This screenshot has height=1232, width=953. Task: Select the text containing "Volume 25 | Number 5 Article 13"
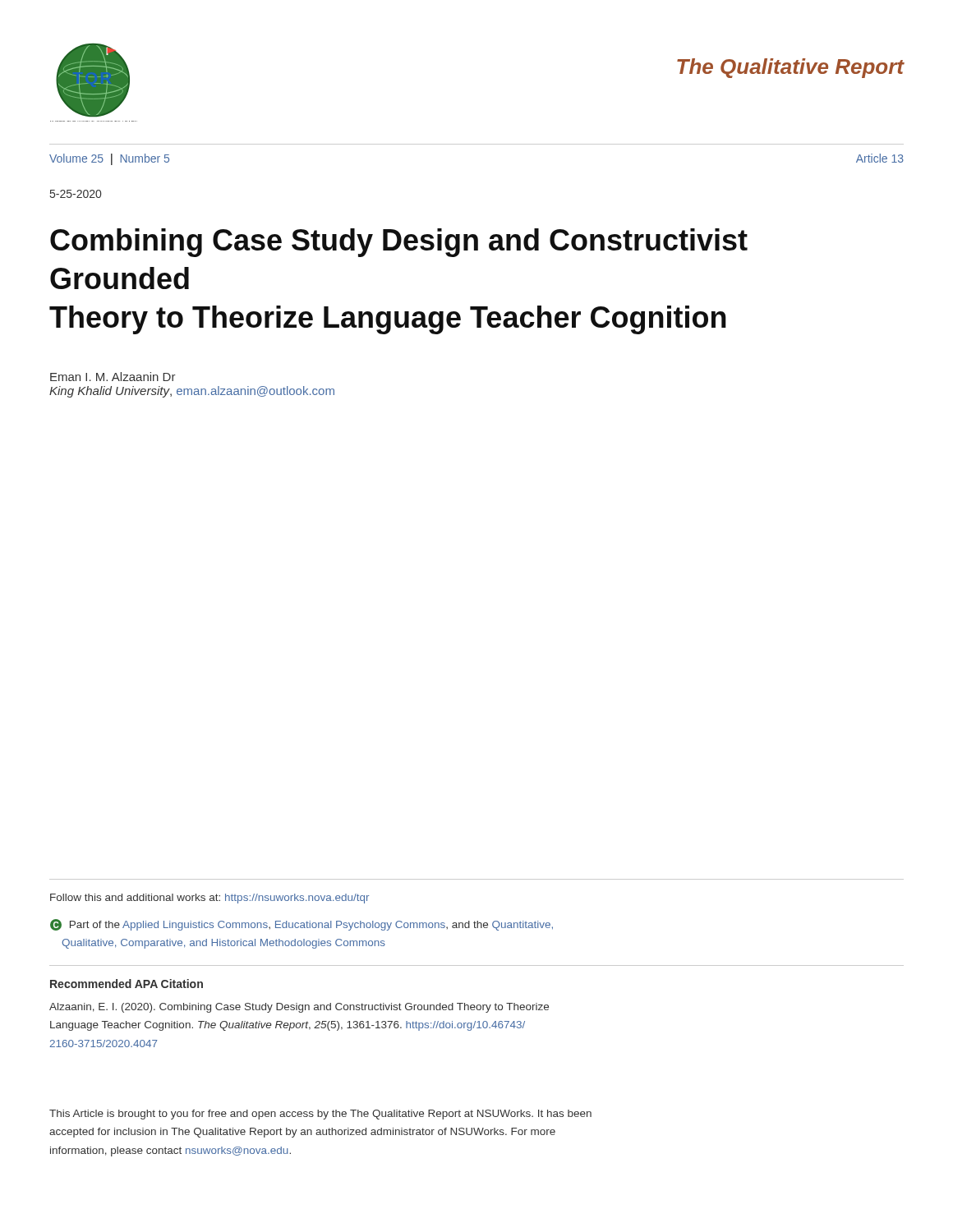click(x=111, y=159)
